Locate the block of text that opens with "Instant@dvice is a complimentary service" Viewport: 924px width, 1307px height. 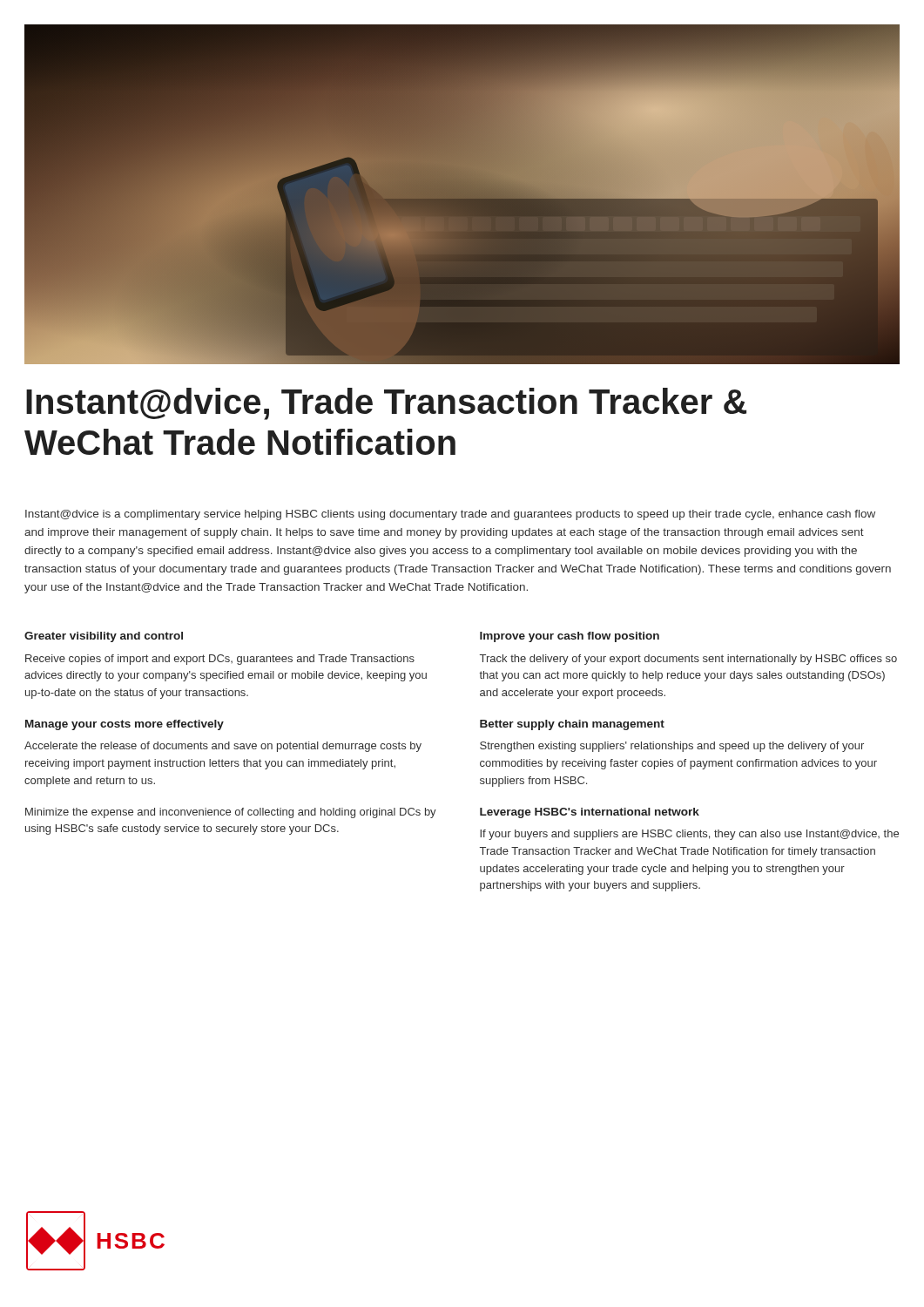click(x=458, y=550)
